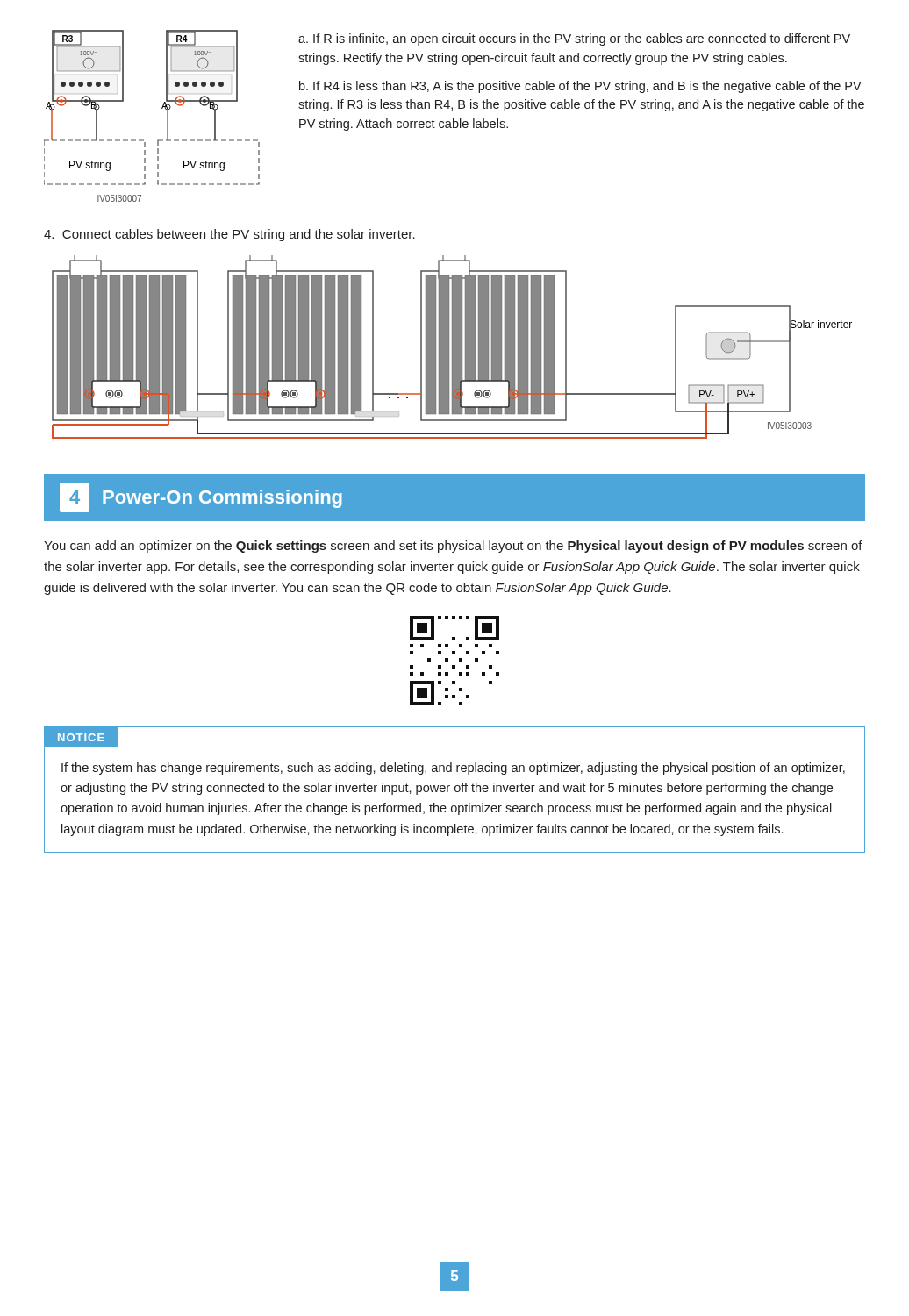Click on the list item that says "4. Connect cables between the"
Screen dimensions: 1316x909
(x=230, y=234)
